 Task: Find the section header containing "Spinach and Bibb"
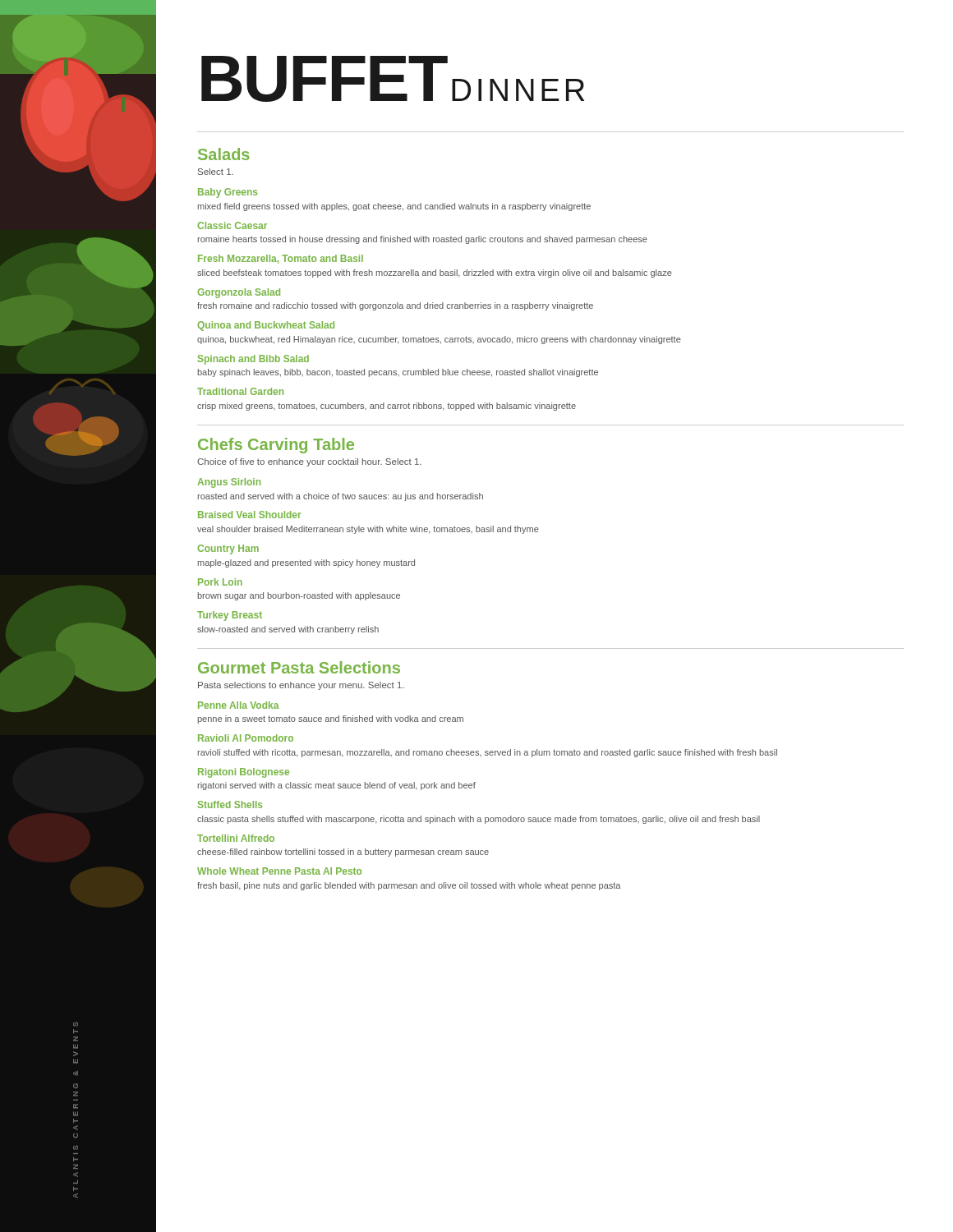tap(253, 359)
